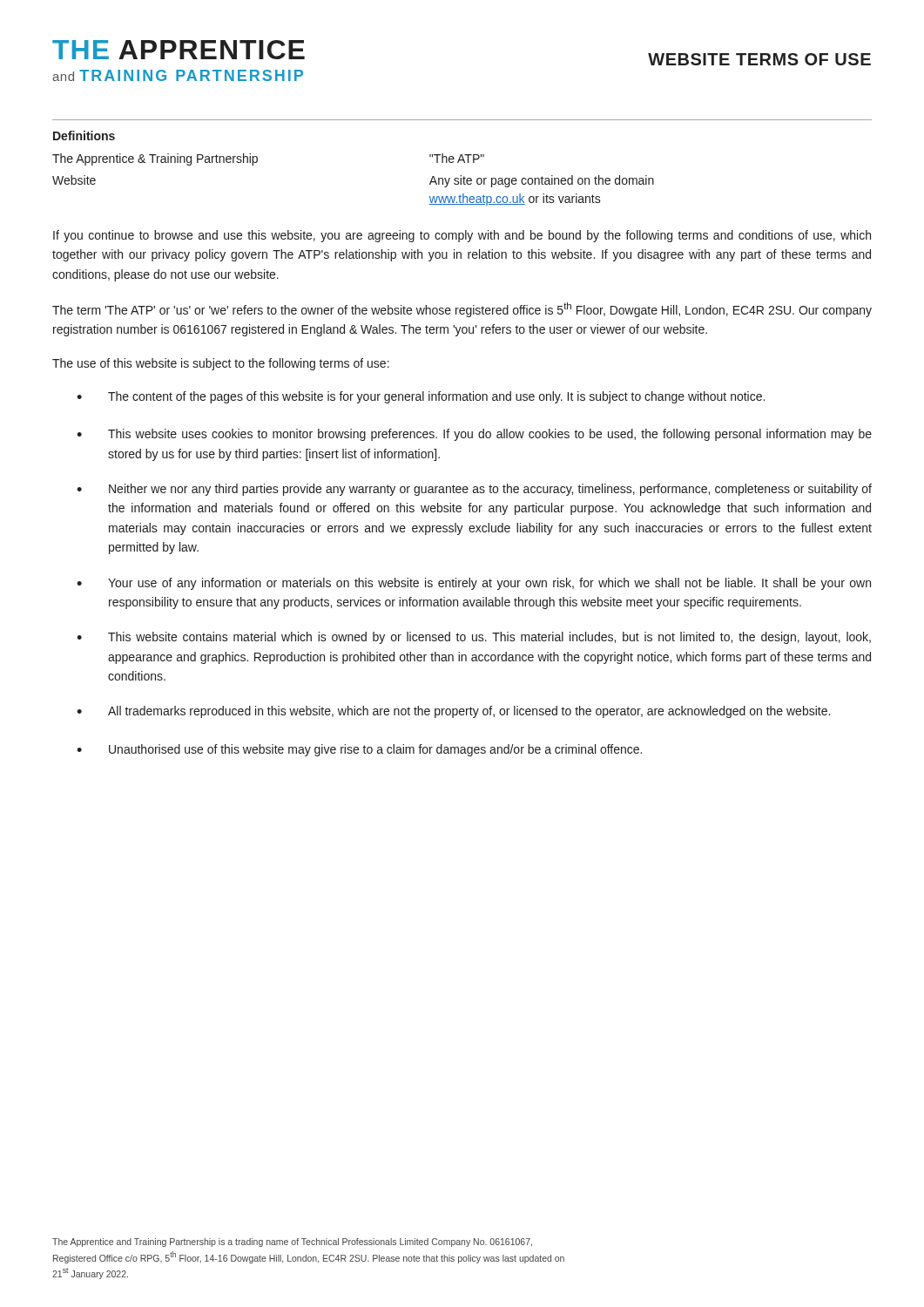Locate the list item with the text "• The content of the pages"

click(462, 398)
